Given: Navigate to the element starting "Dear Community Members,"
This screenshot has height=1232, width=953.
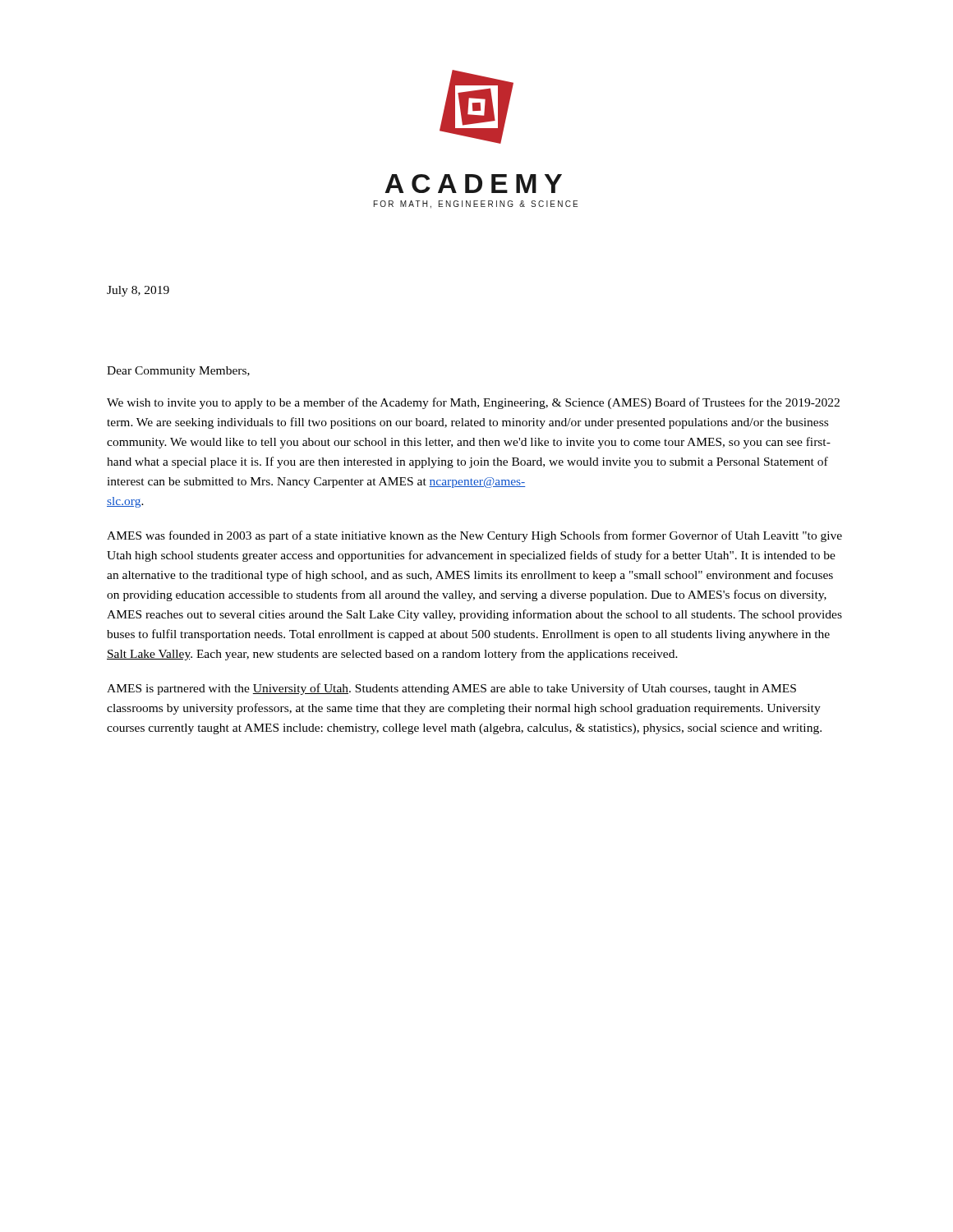Looking at the screenshot, I should (178, 370).
